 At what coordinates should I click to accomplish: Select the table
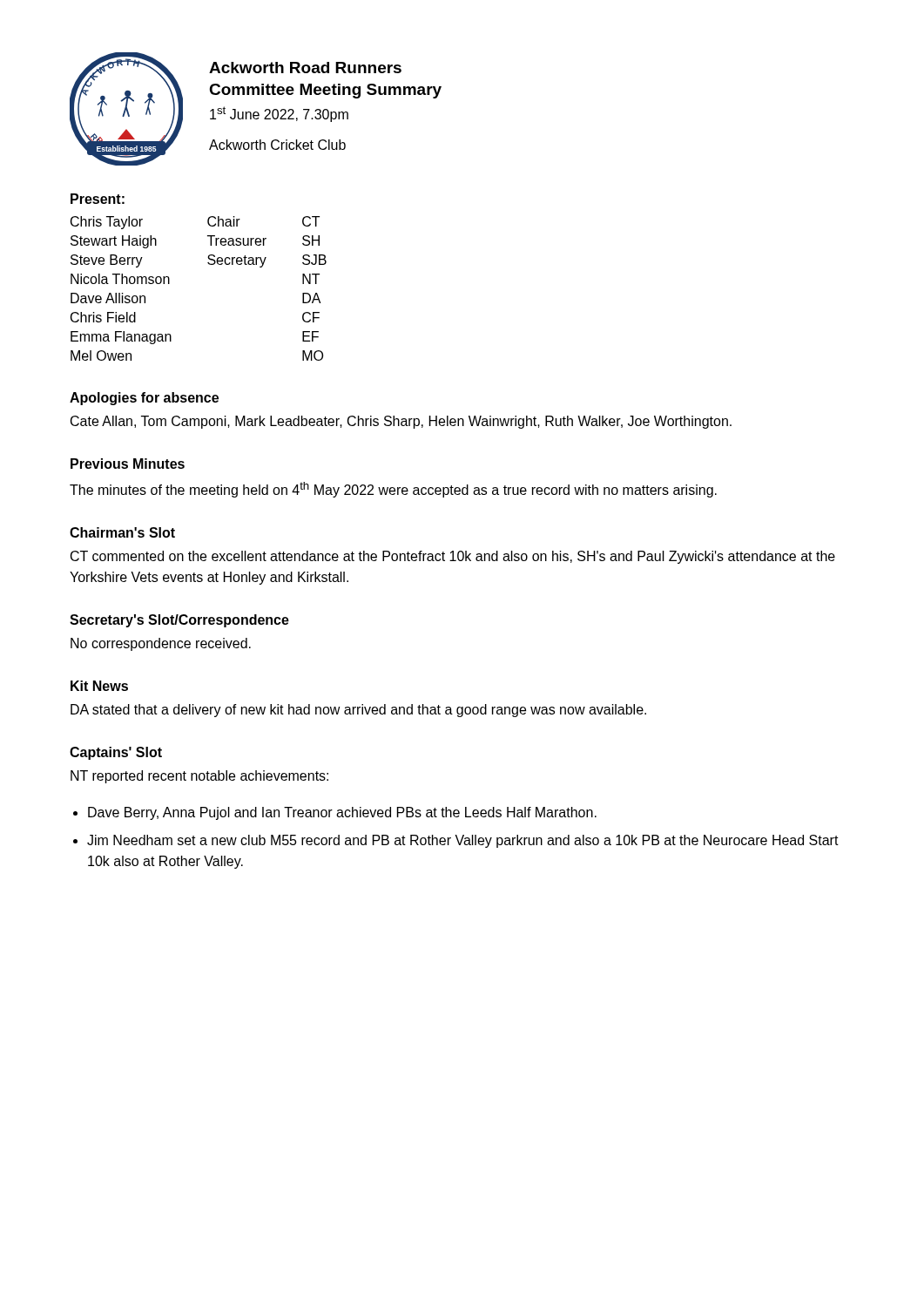462,289
